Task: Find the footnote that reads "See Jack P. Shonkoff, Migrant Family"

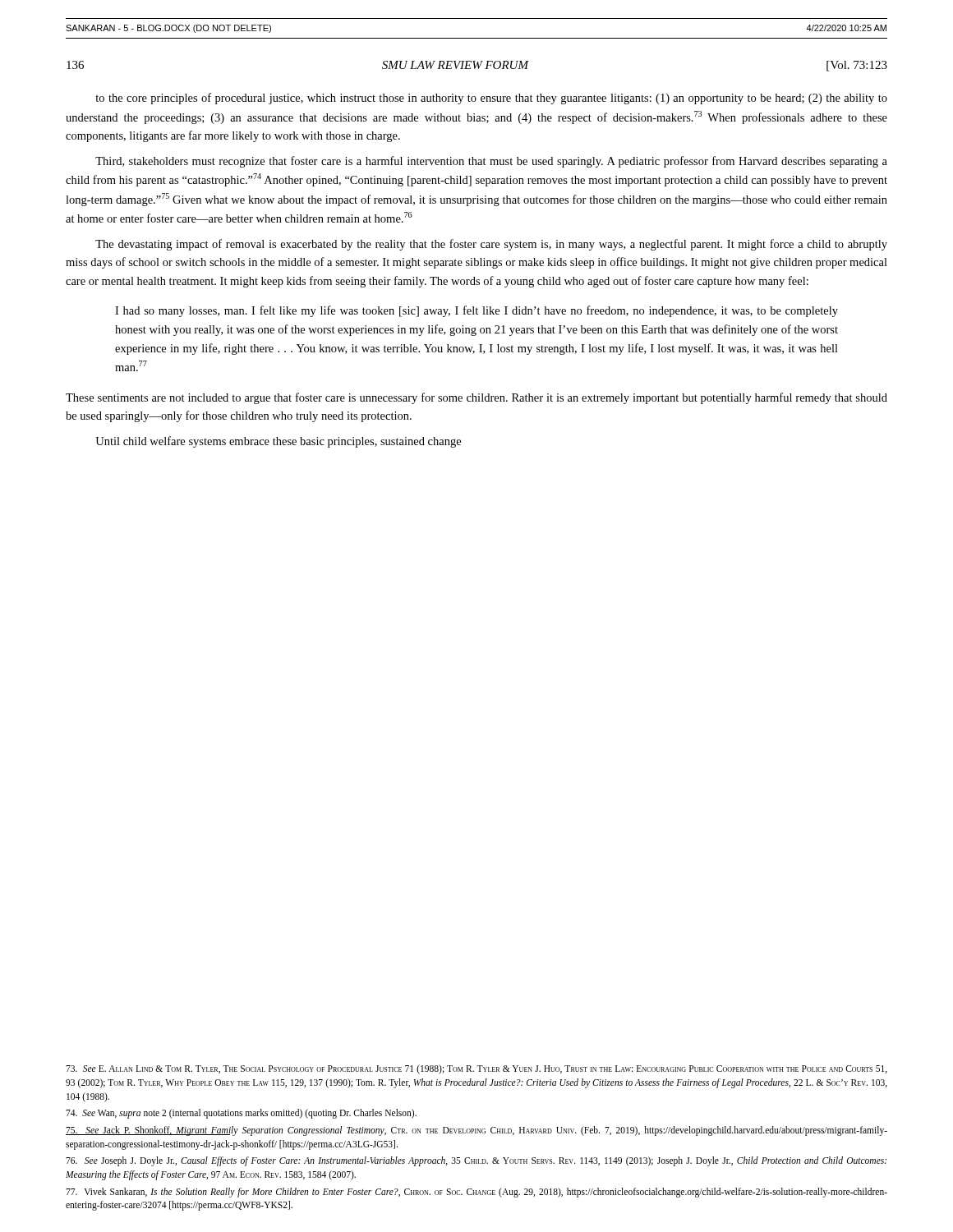Action: point(476,1137)
